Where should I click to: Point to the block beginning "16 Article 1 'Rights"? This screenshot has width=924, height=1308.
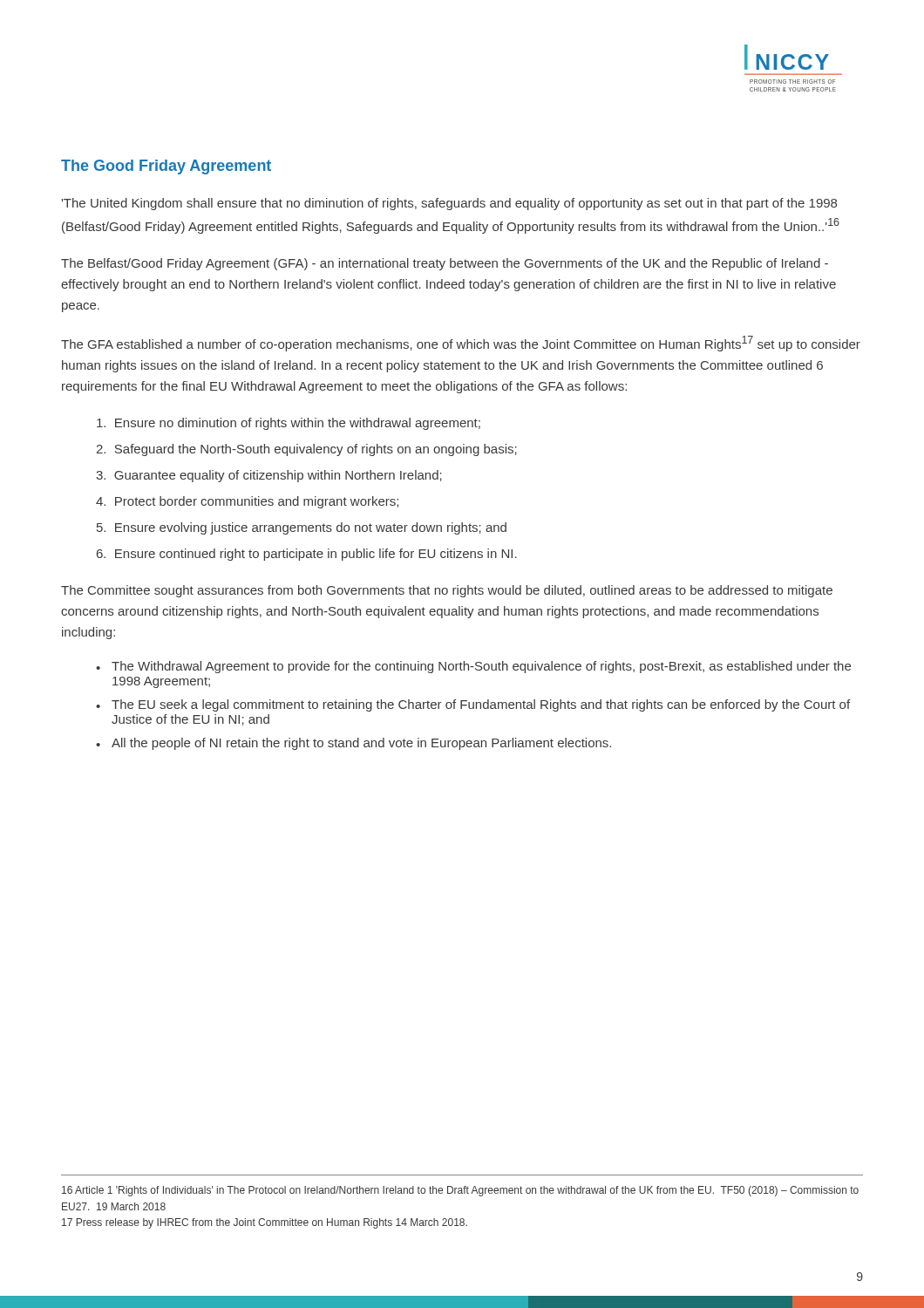tap(460, 1207)
